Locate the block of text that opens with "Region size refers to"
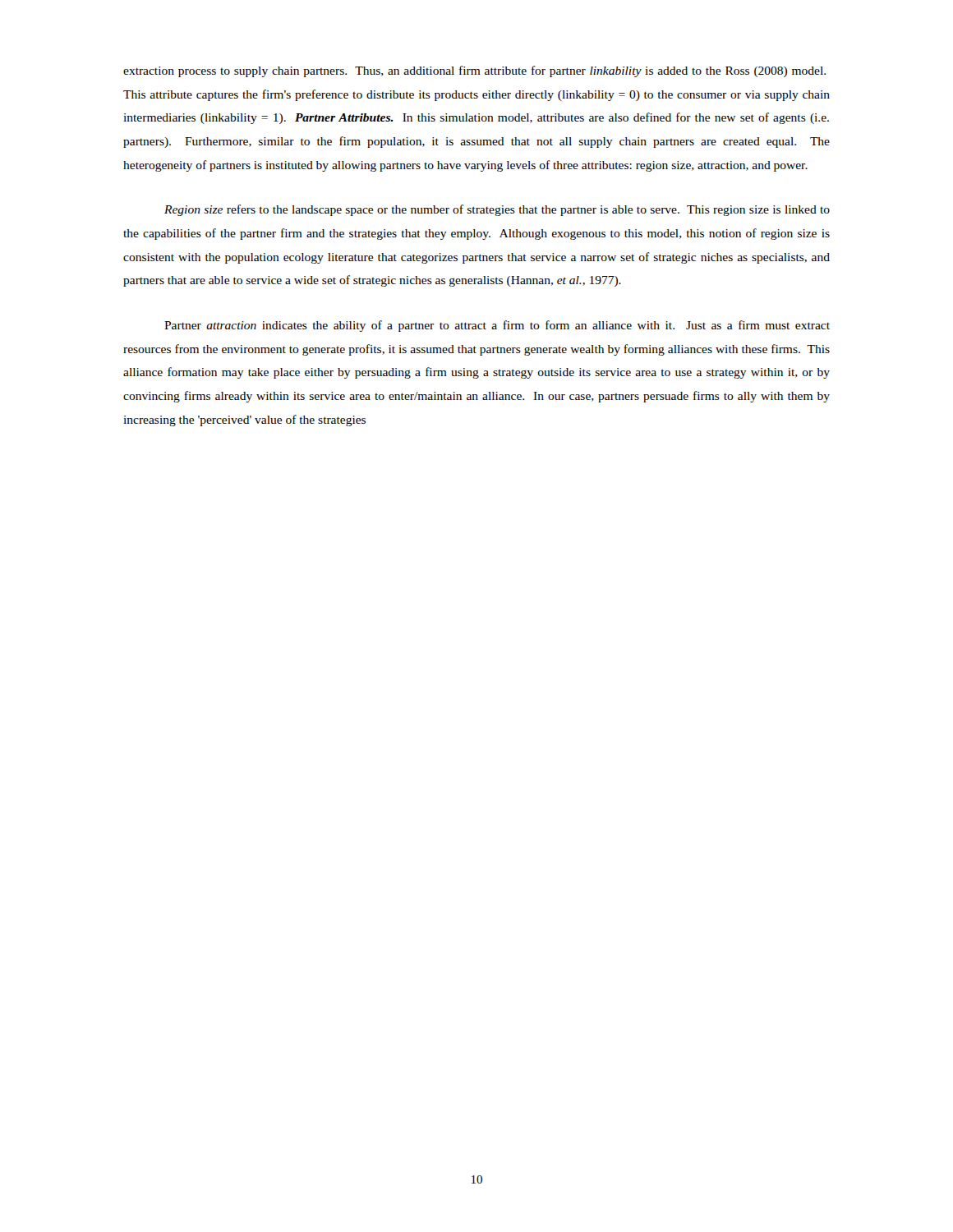The height and width of the screenshot is (1232, 953). [x=476, y=245]
